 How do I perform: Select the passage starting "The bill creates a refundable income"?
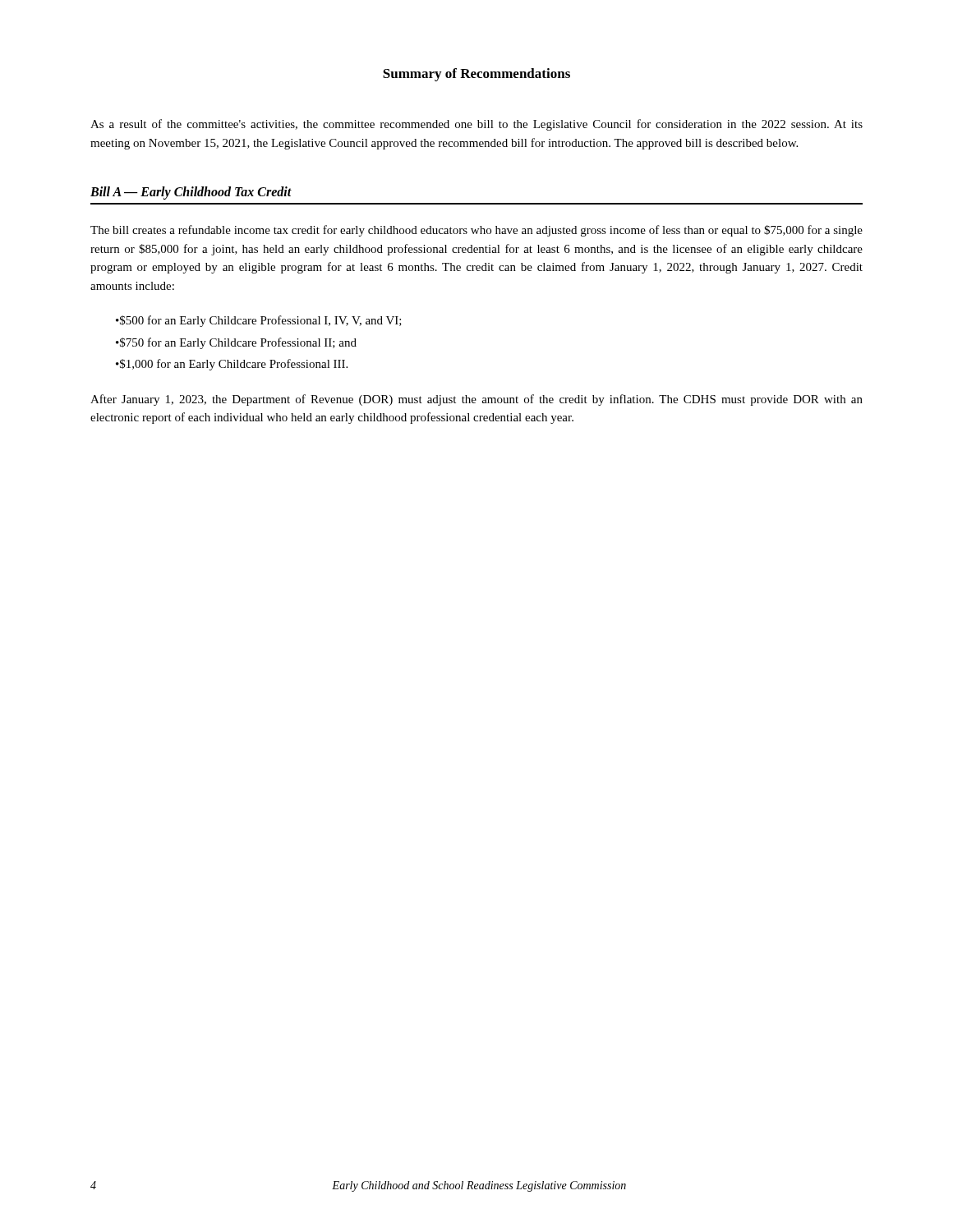pos(476,258)
